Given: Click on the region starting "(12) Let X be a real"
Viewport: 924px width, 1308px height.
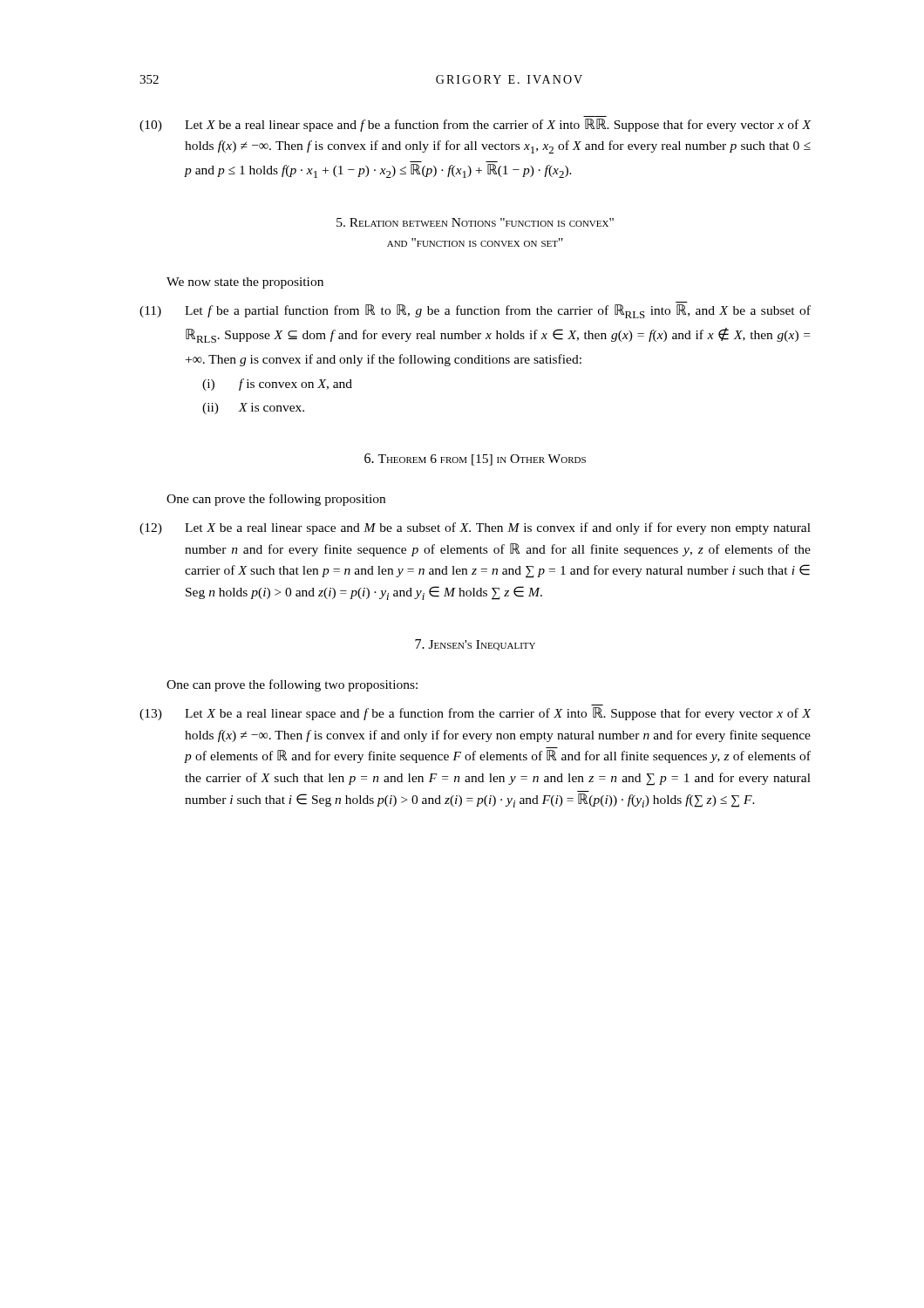Looking at the screenshot, I should click(x=475, y=561).
